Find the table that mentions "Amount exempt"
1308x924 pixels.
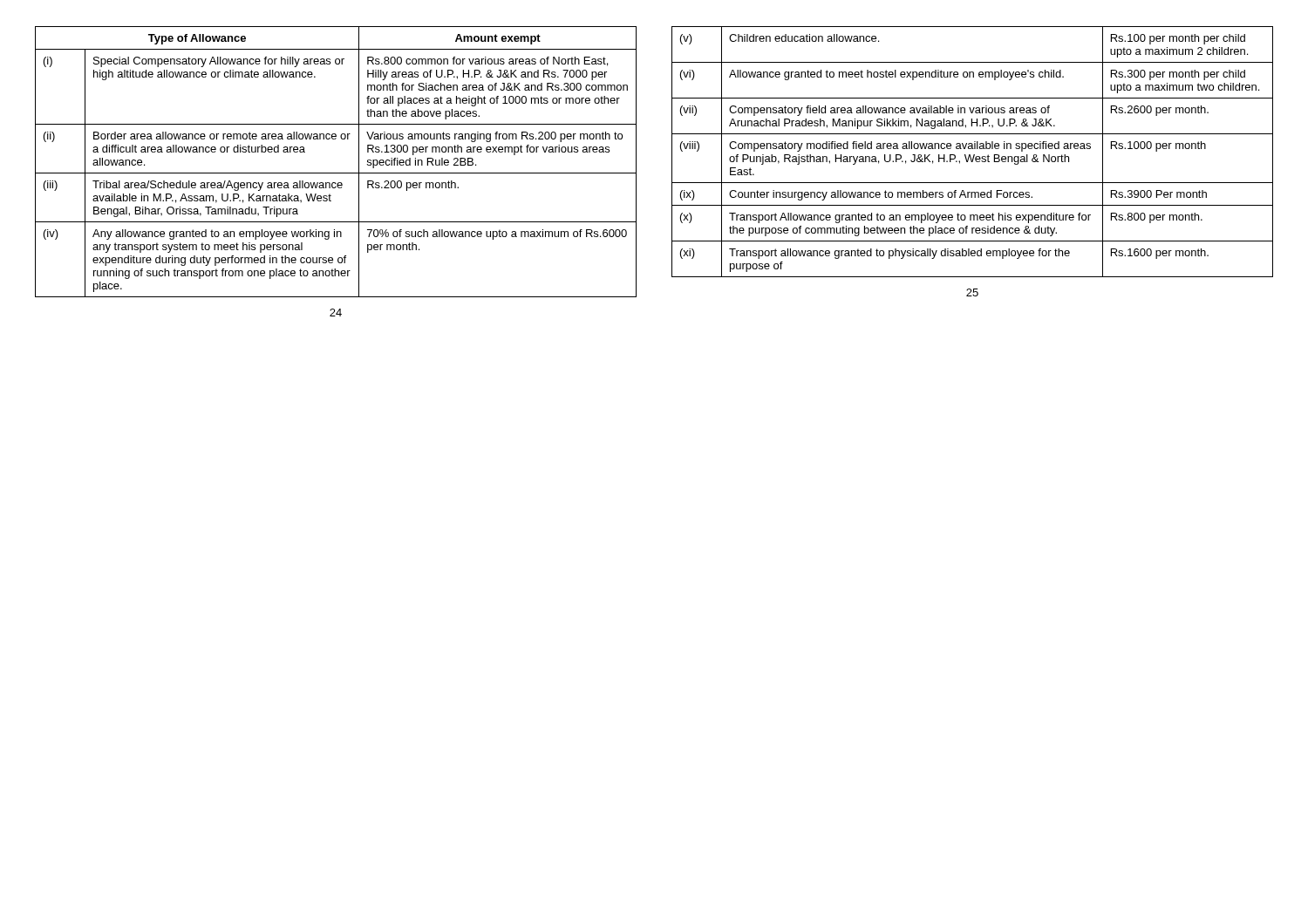336,162
